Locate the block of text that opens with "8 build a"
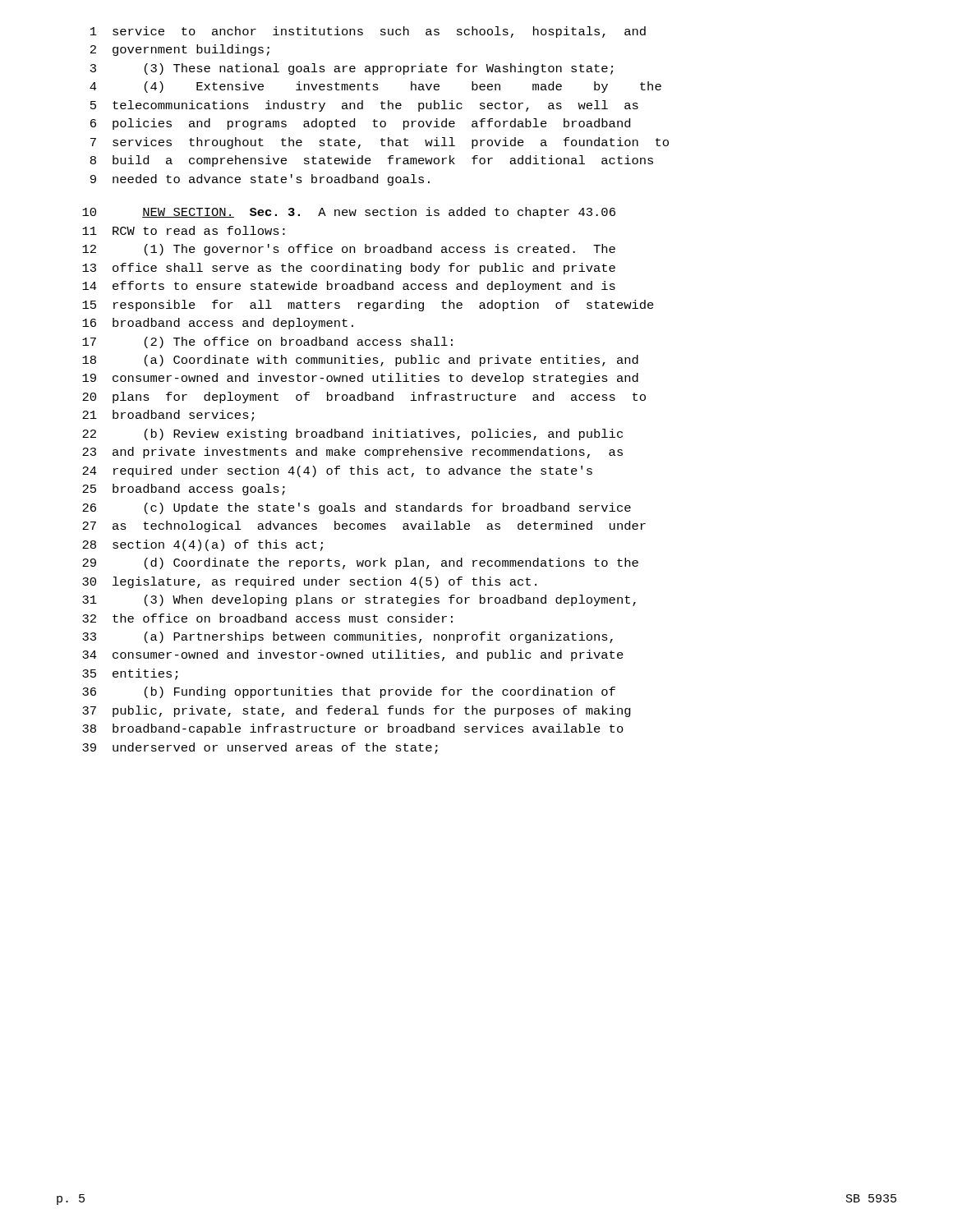 [x=360, y=161]
